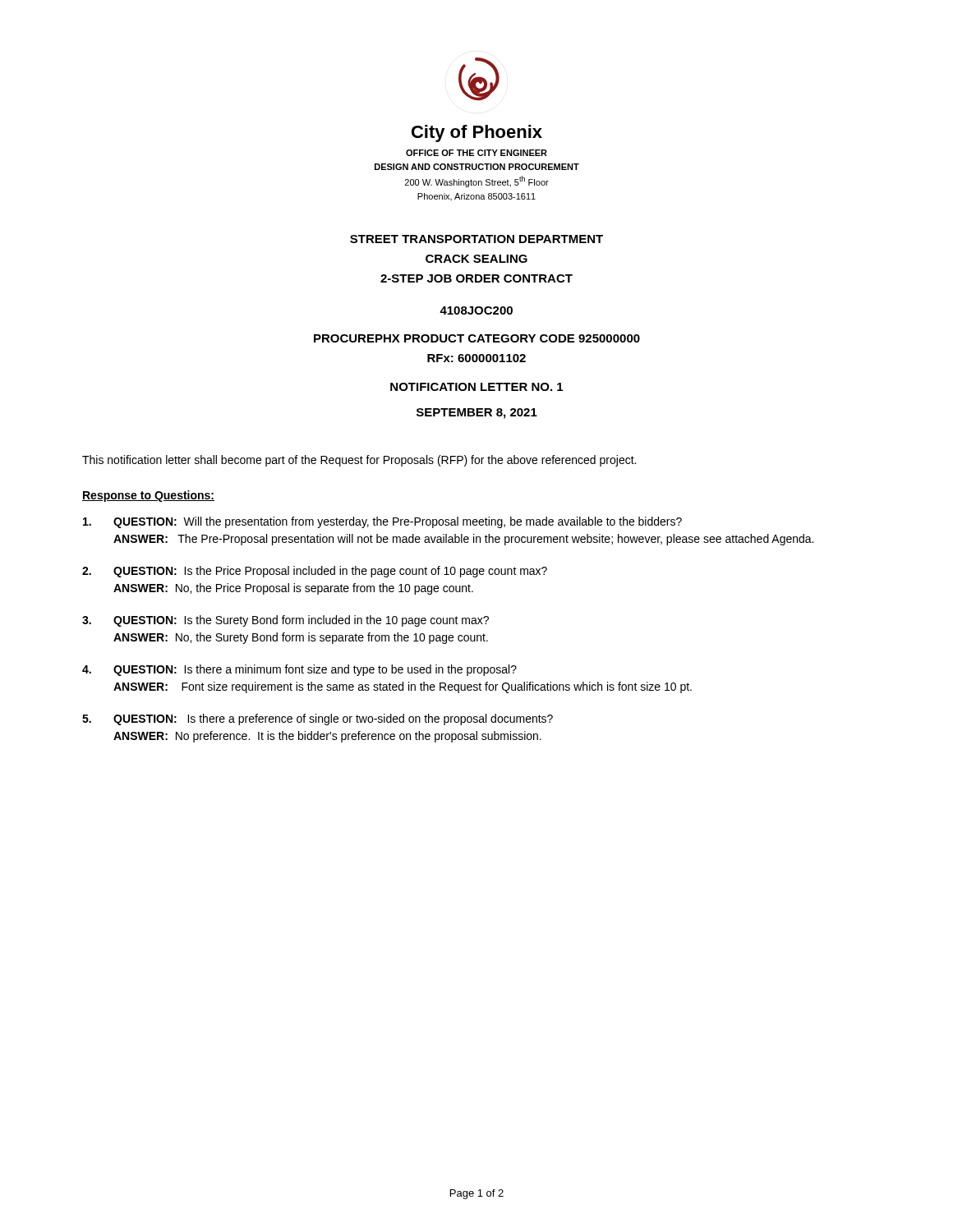
Task: Locate the text starting "City of Phoenix OFFICE OF THE"
Action: pyautogui.click(x=476, y=163)
